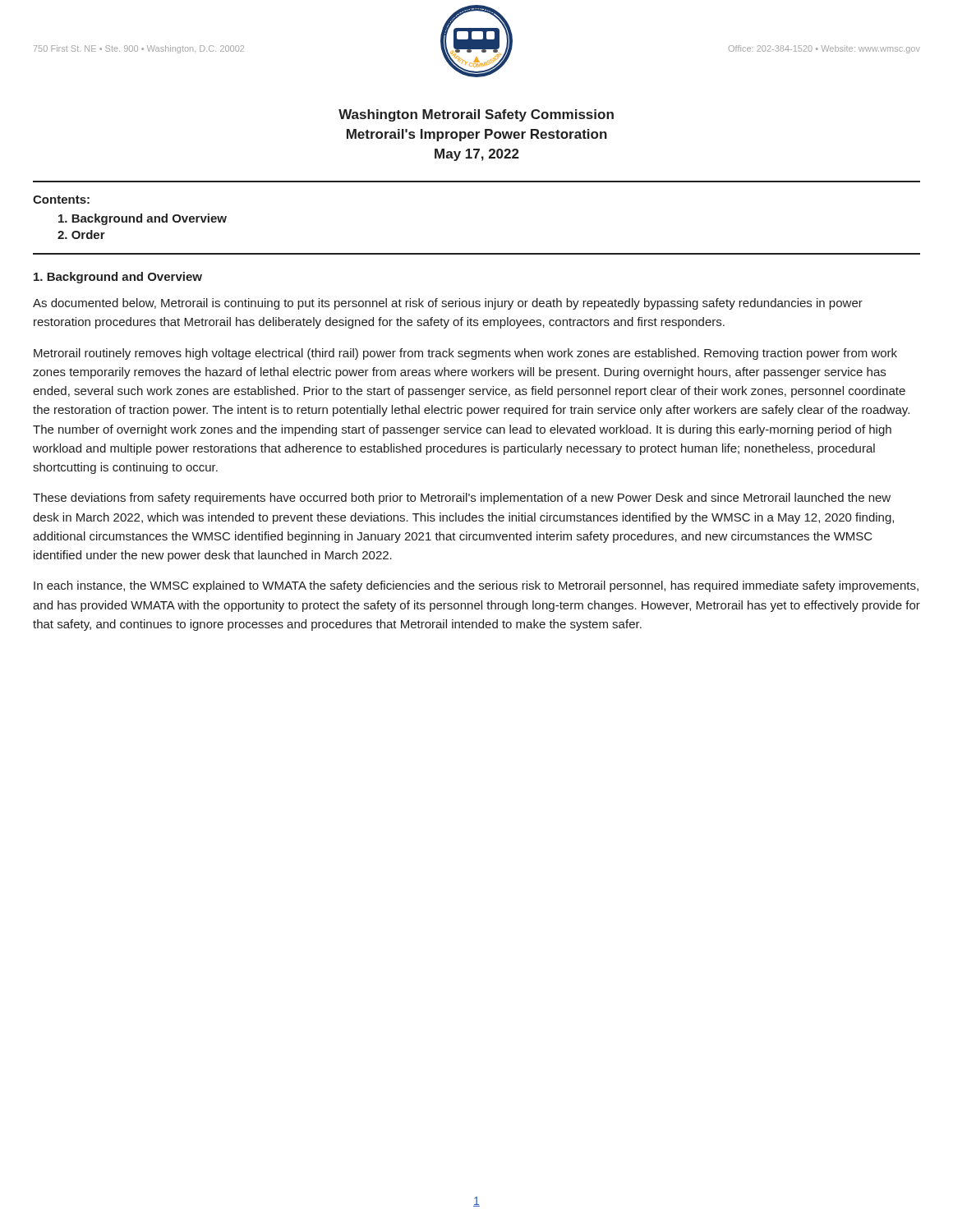The image size is (953, 1232).
Task: Locate the passage starting "Washington Metrorail Safety Commission"
Action: [x=476, y=135]
